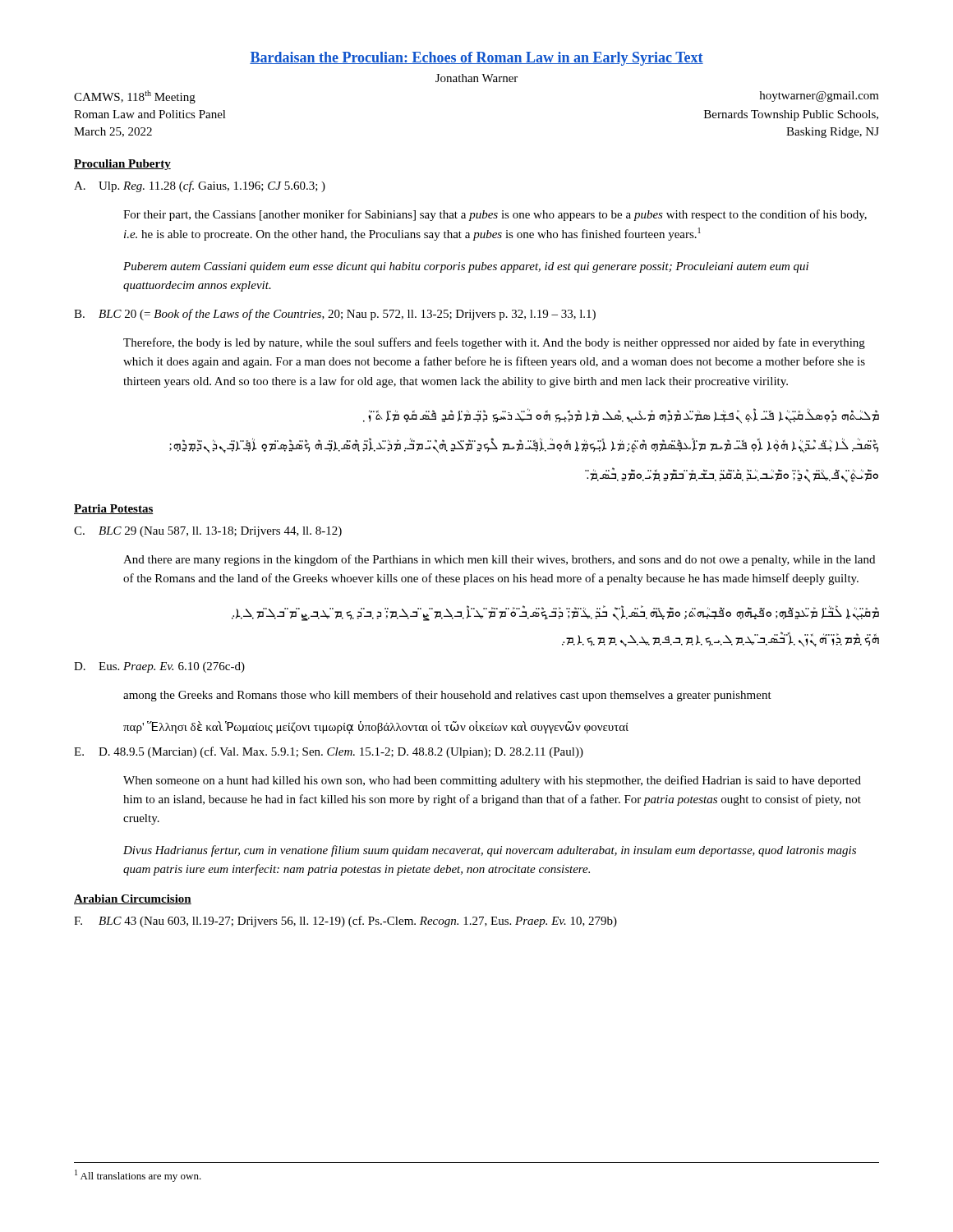Find the text that says "Jonathan Warner"

476,78
